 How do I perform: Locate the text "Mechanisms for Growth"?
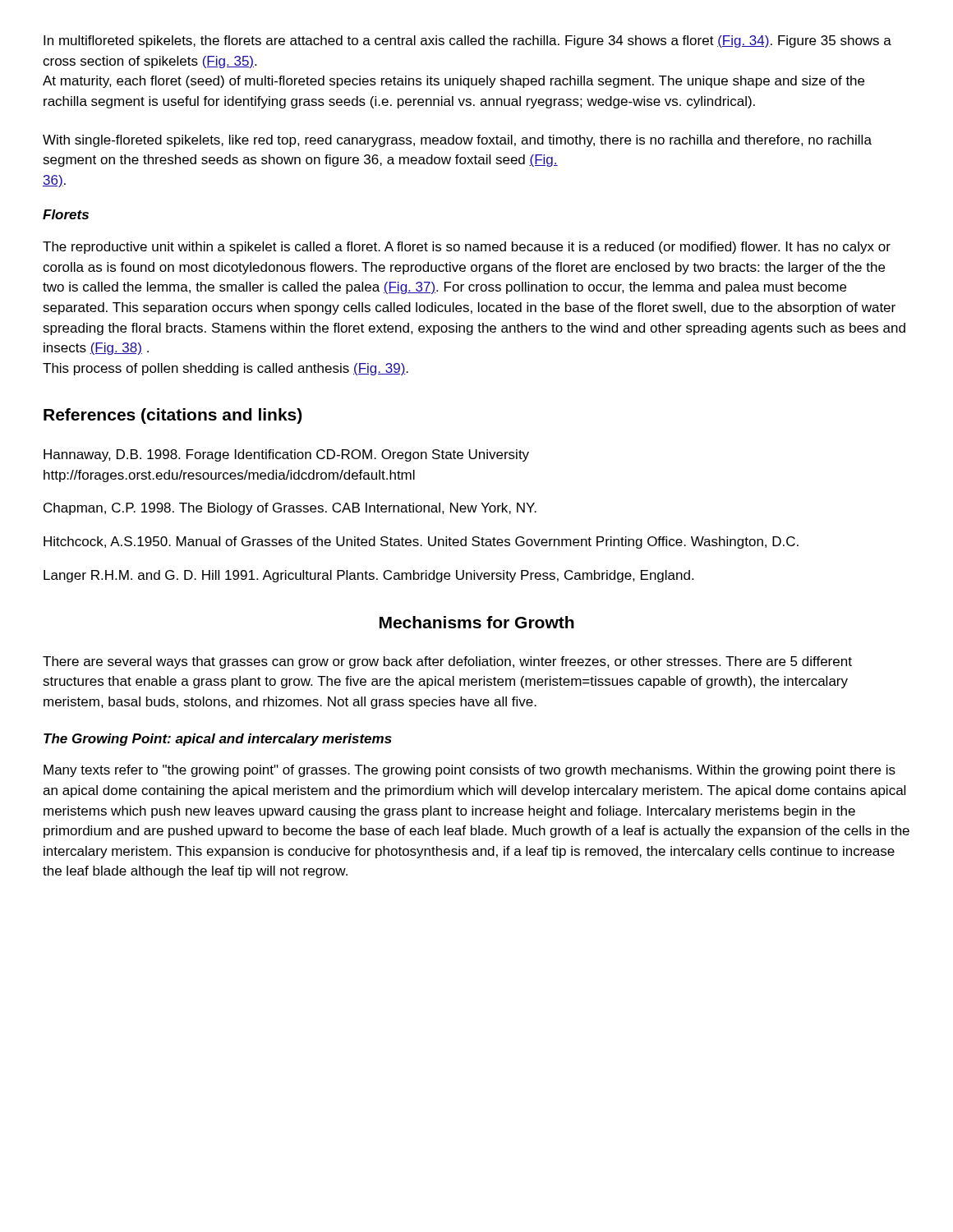[476, 623]
